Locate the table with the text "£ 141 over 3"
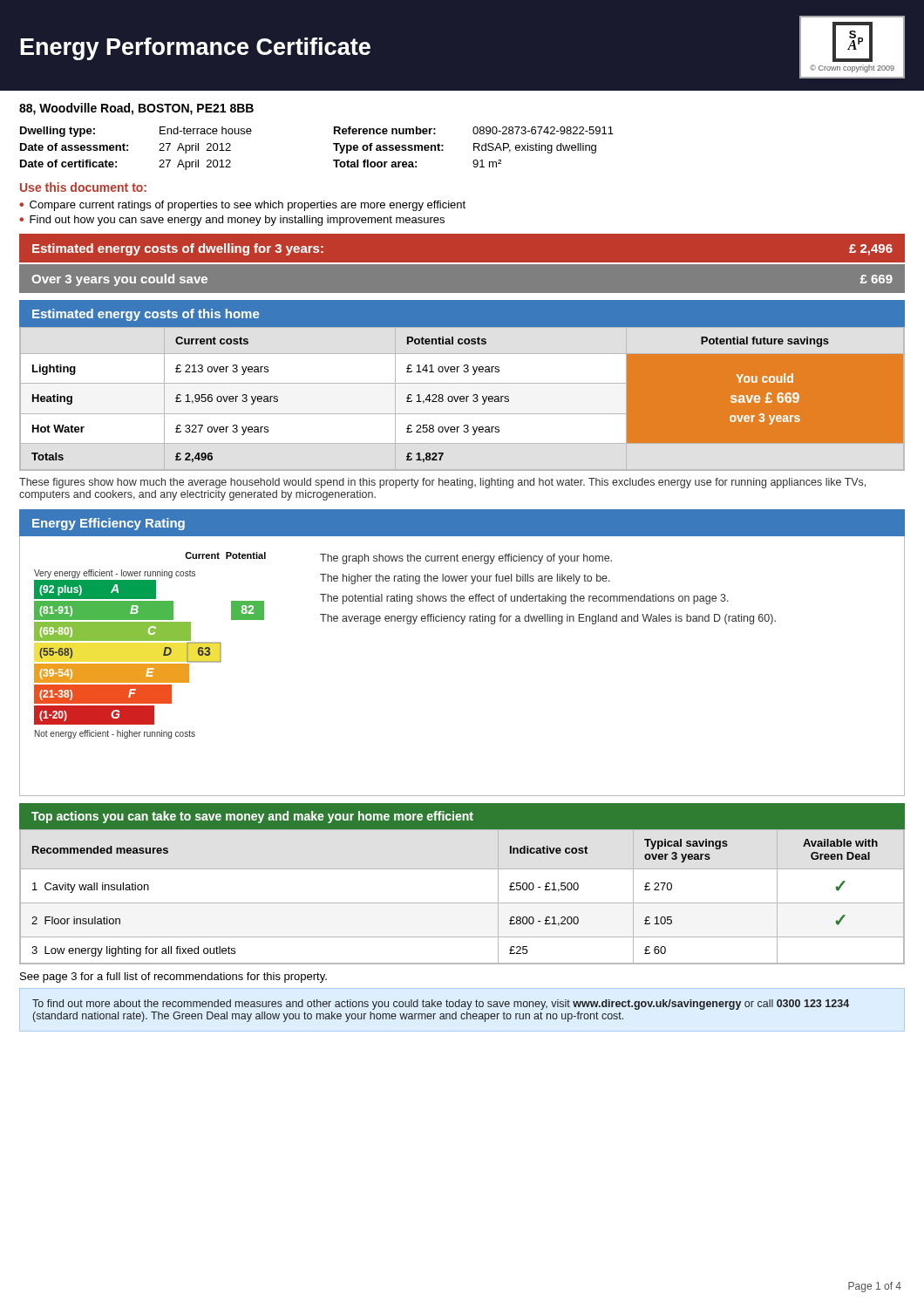This screenshot has width=924, height=1308. (x=462, y=399)
